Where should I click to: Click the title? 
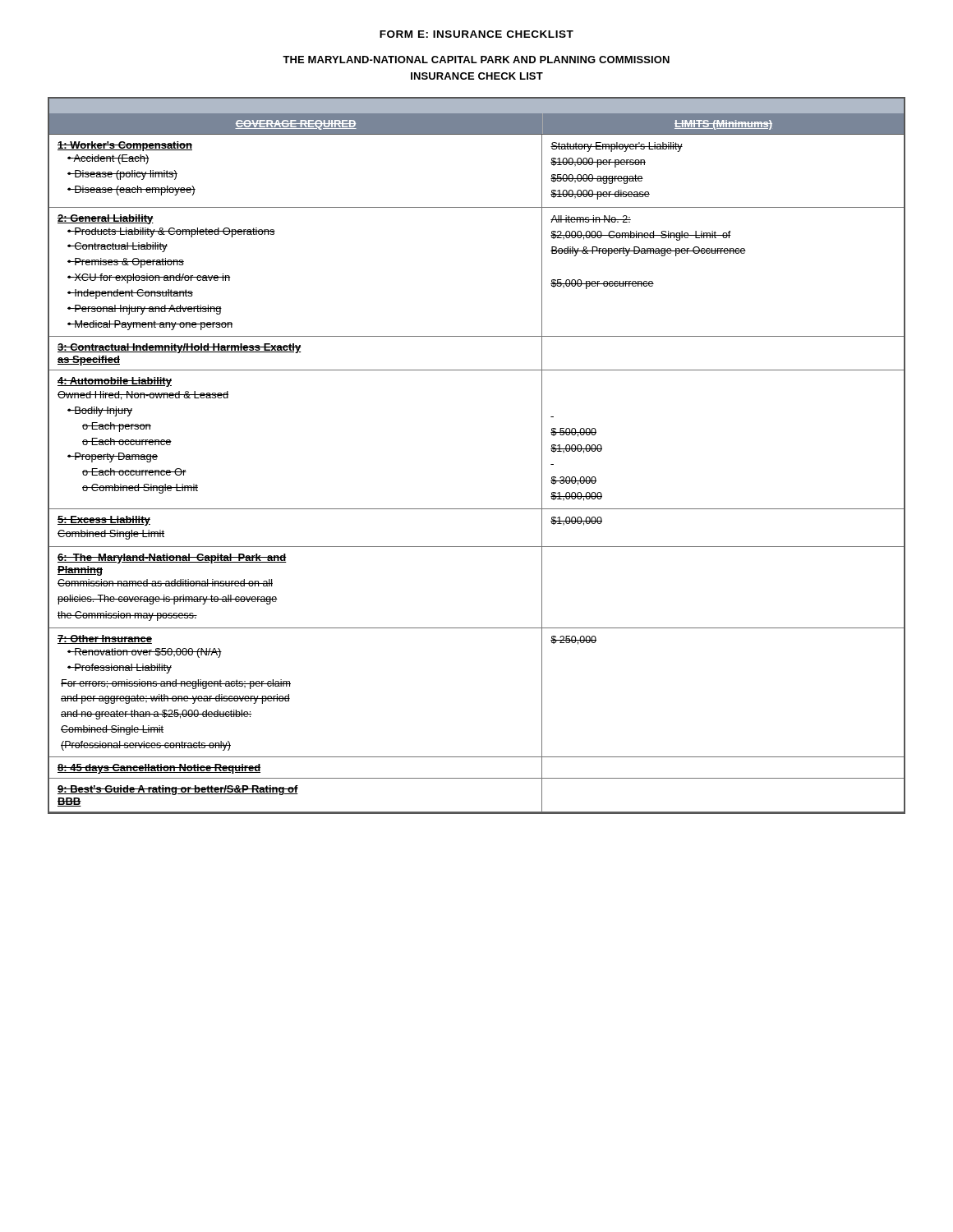point(476,34)
